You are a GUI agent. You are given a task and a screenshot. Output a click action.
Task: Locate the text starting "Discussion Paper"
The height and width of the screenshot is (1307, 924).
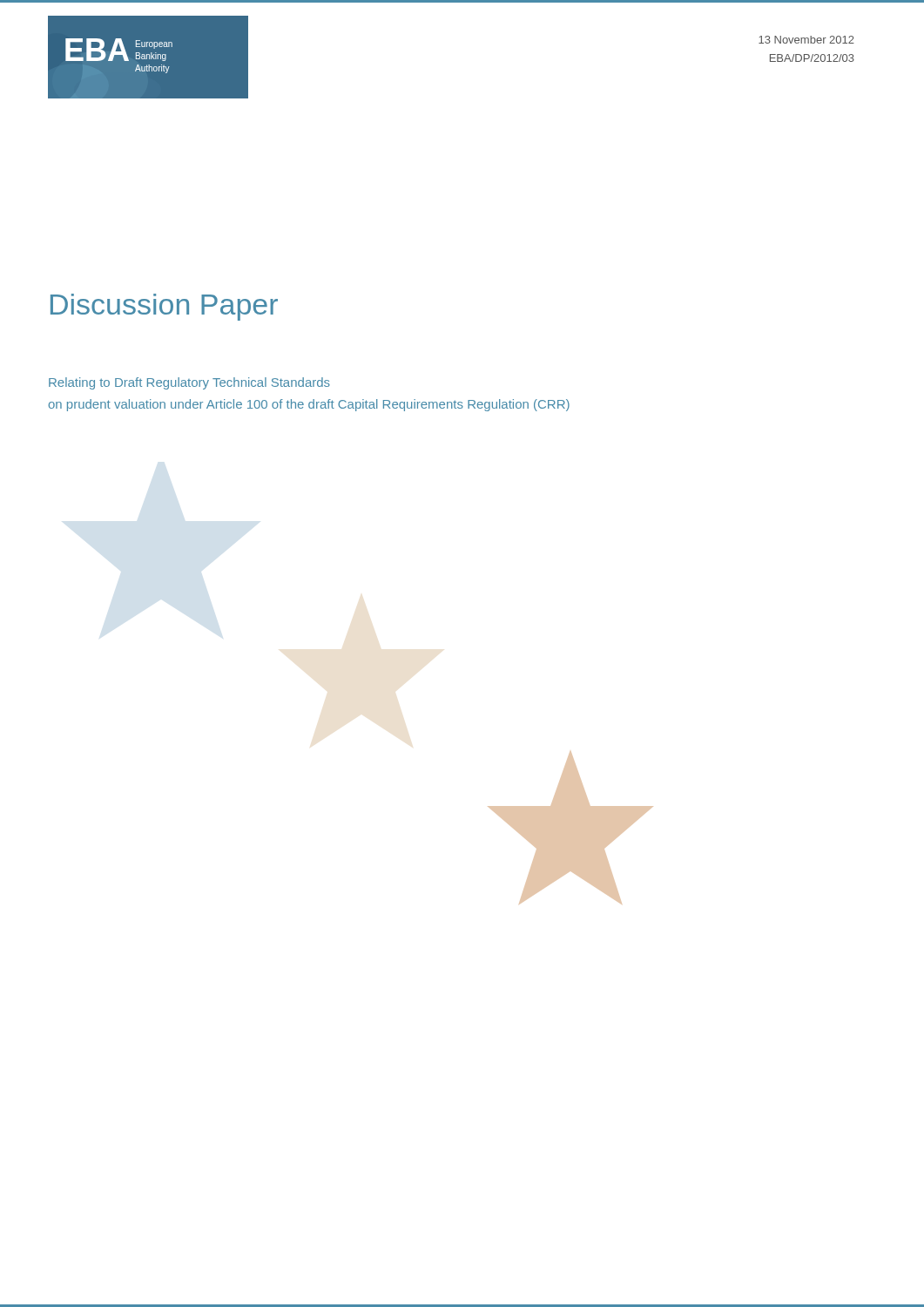click(x=163, y=305)
